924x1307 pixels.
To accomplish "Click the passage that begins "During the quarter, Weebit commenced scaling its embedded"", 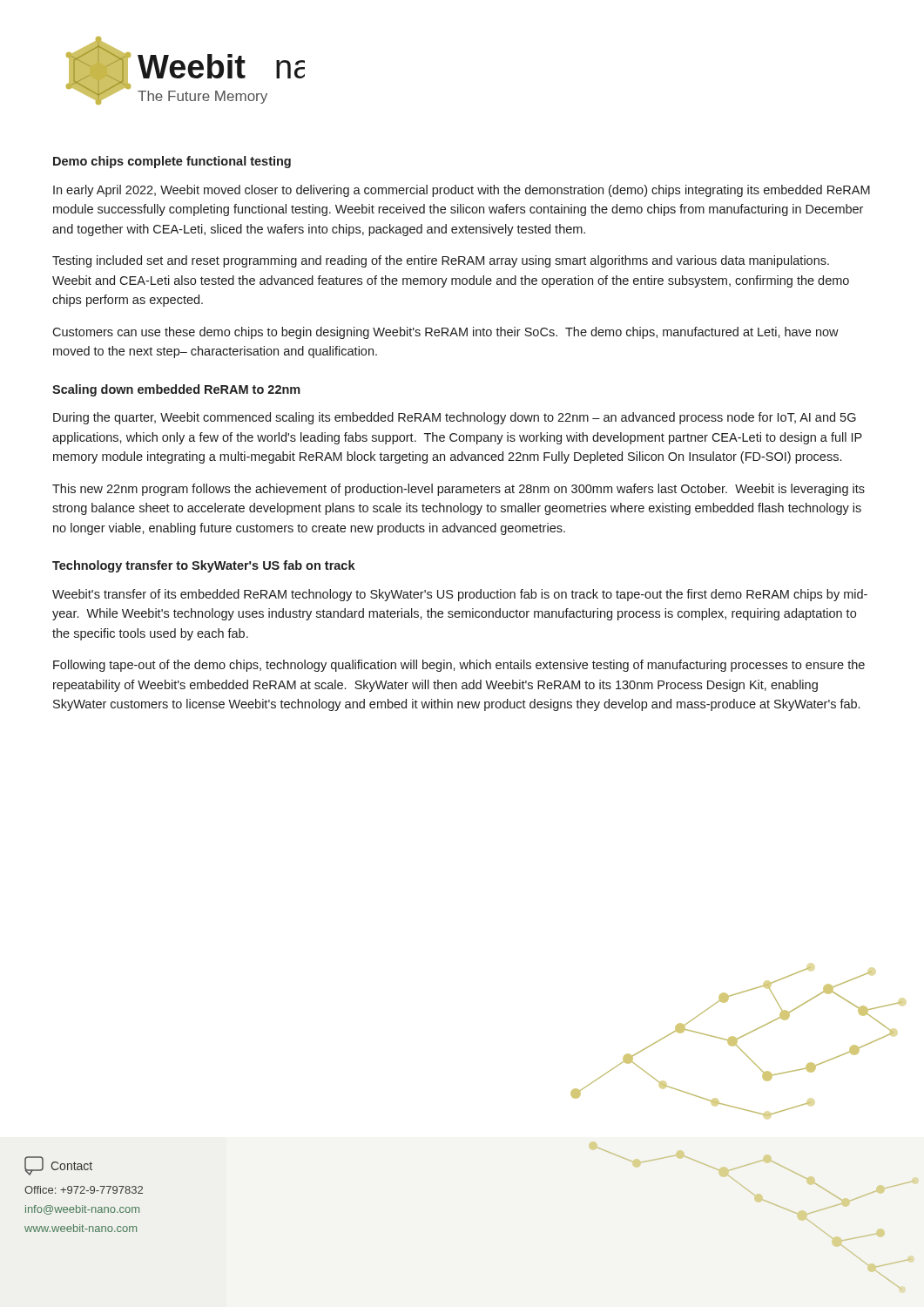I will coord(457,437).
